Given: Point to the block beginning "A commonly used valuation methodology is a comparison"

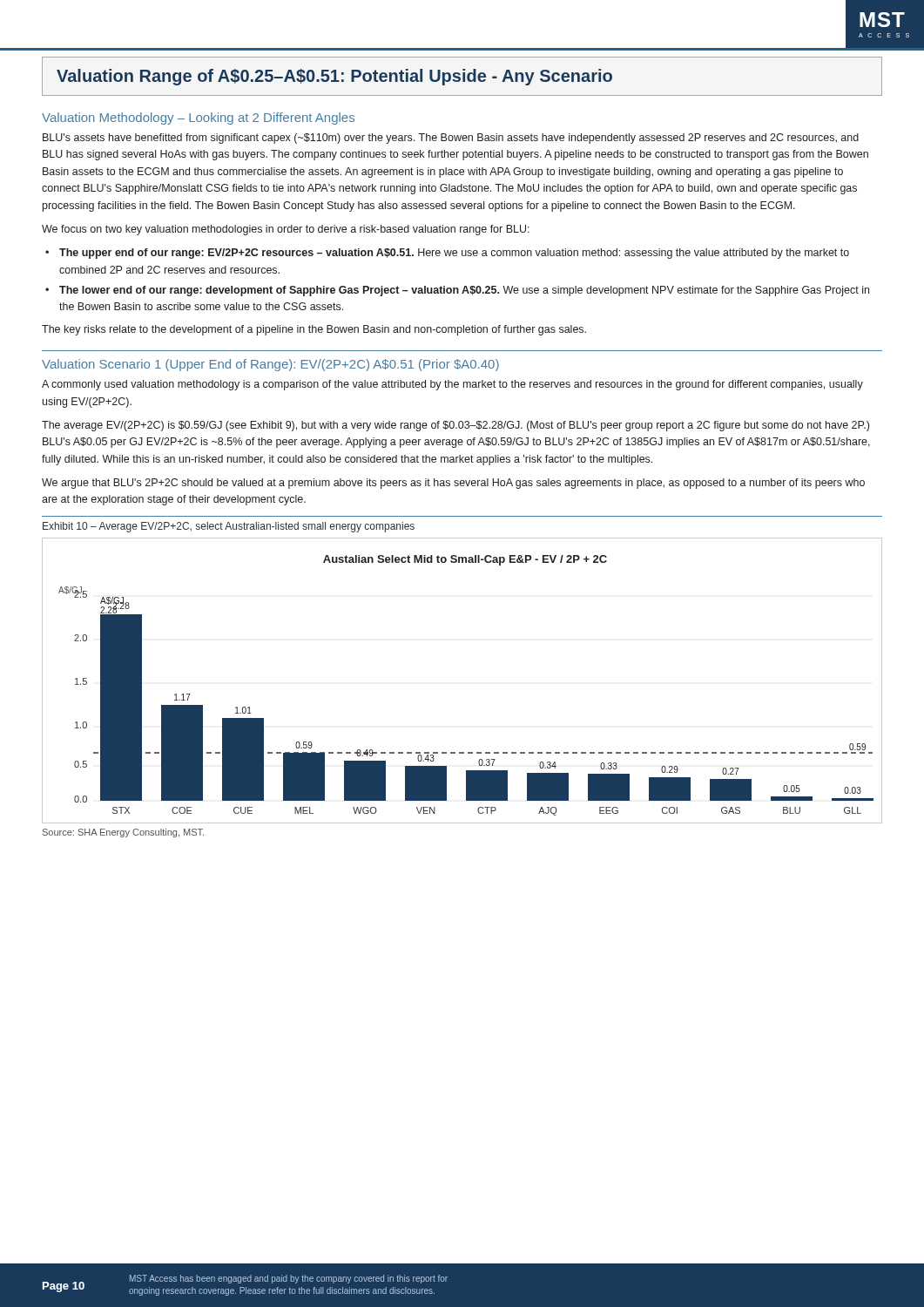Looking at the screenshot, I should click(452, 393).
